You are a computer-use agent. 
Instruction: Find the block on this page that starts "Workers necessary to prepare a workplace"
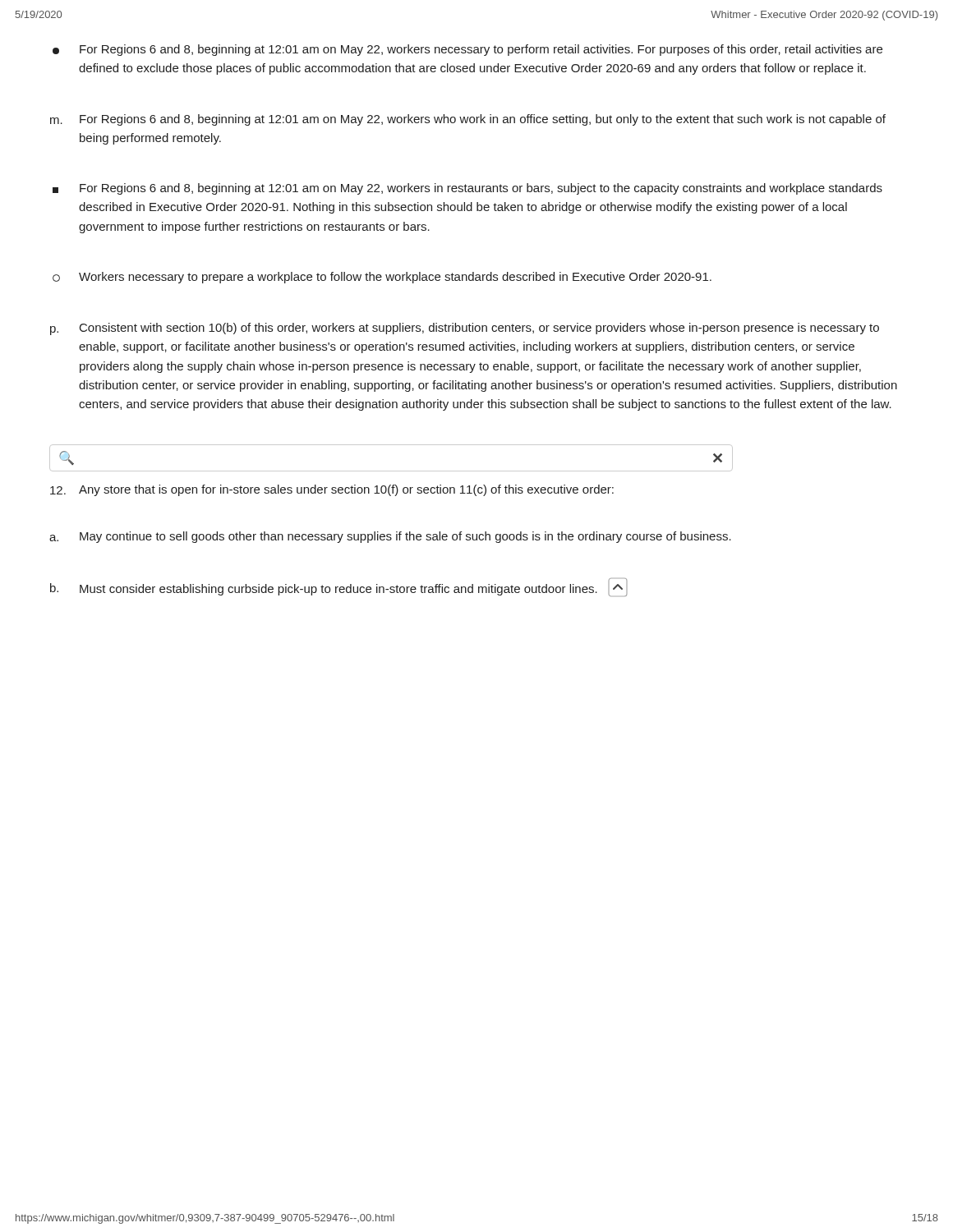click(476, 277)
